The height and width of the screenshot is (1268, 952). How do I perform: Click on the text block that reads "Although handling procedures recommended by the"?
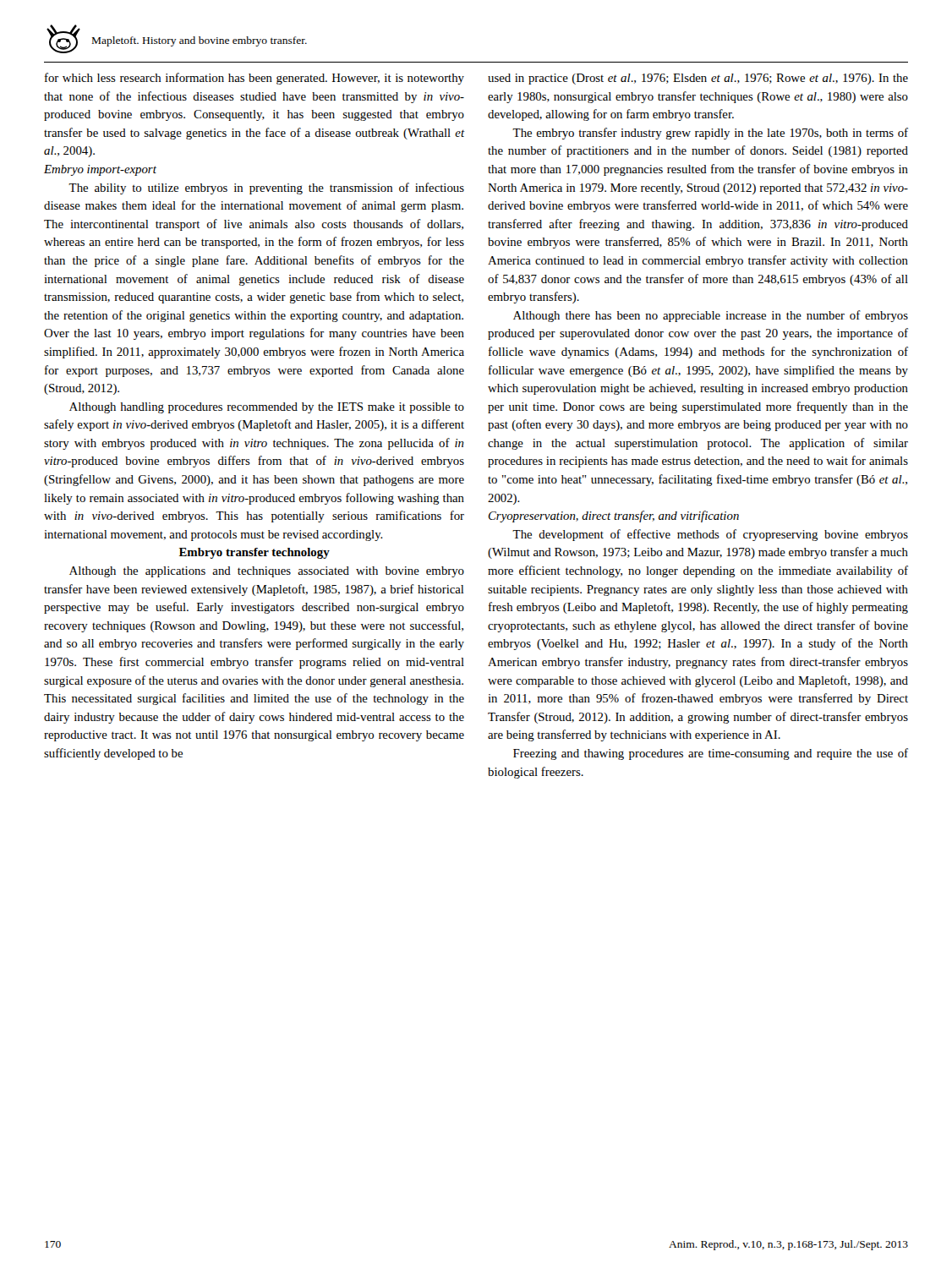pyautogui.click(x=254, y=470)
